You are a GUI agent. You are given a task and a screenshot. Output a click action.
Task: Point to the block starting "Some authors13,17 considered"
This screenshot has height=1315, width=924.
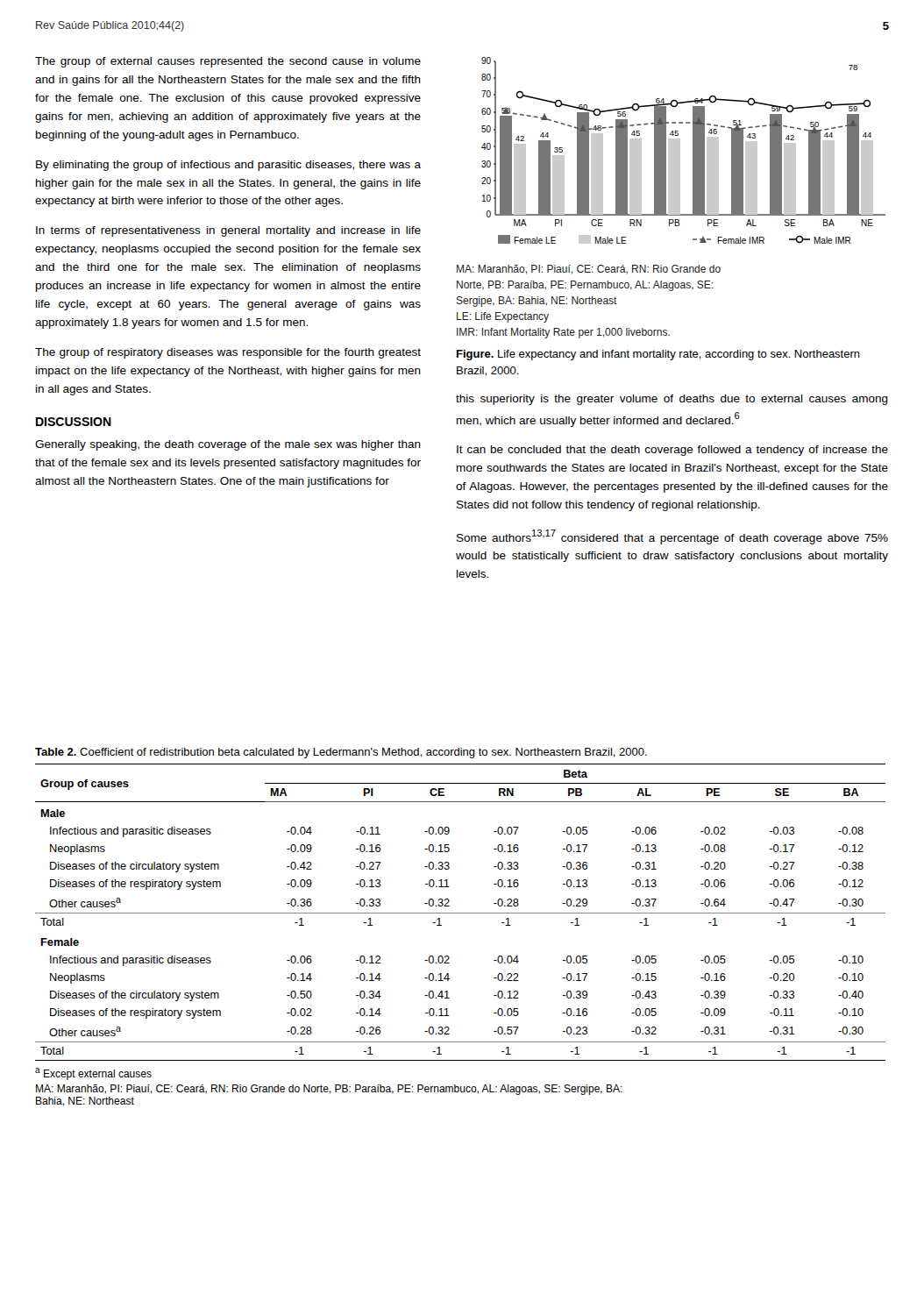(x=672, y=554)
